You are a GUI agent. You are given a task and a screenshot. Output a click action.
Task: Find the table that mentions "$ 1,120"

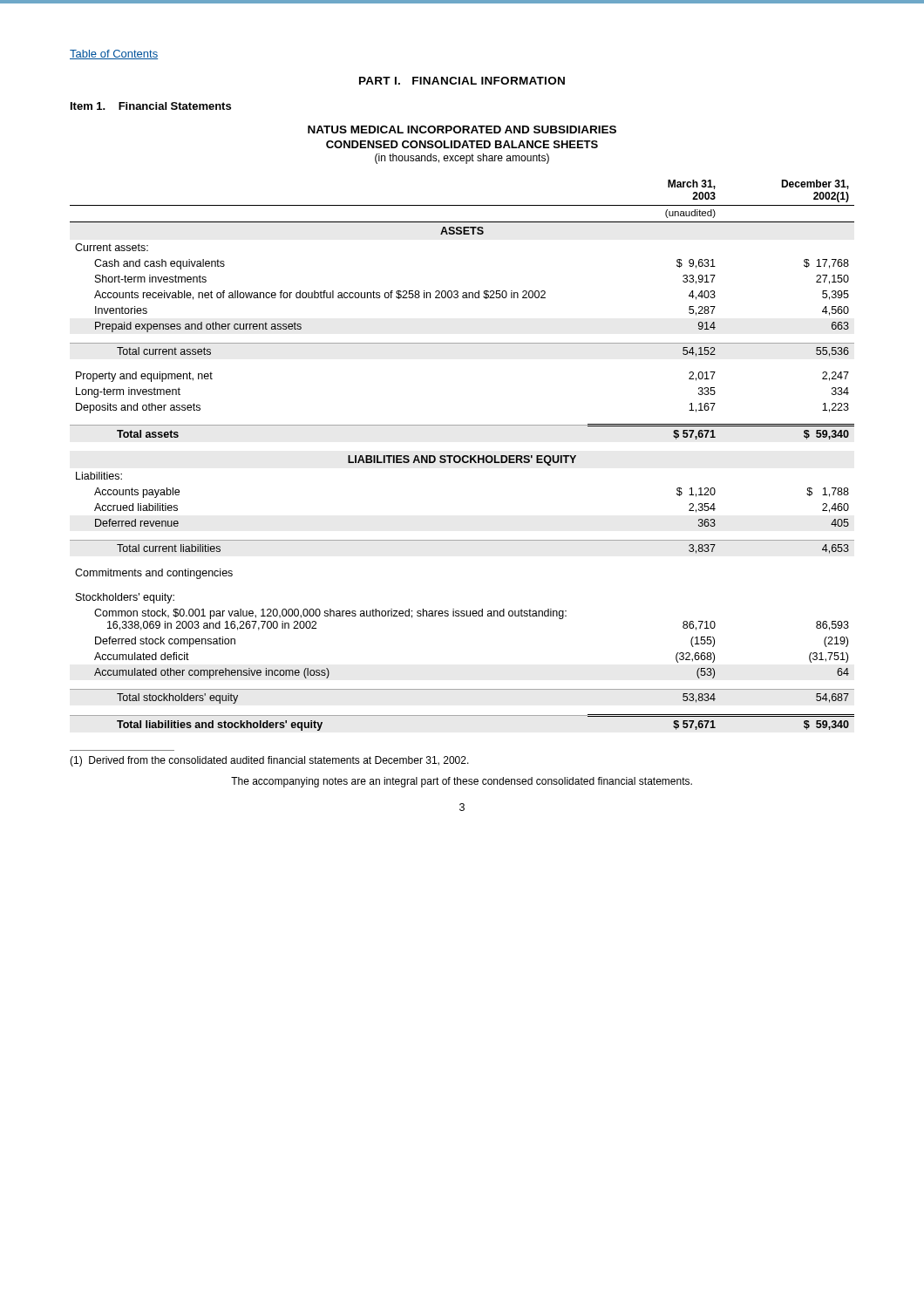[x=462, y=454]
